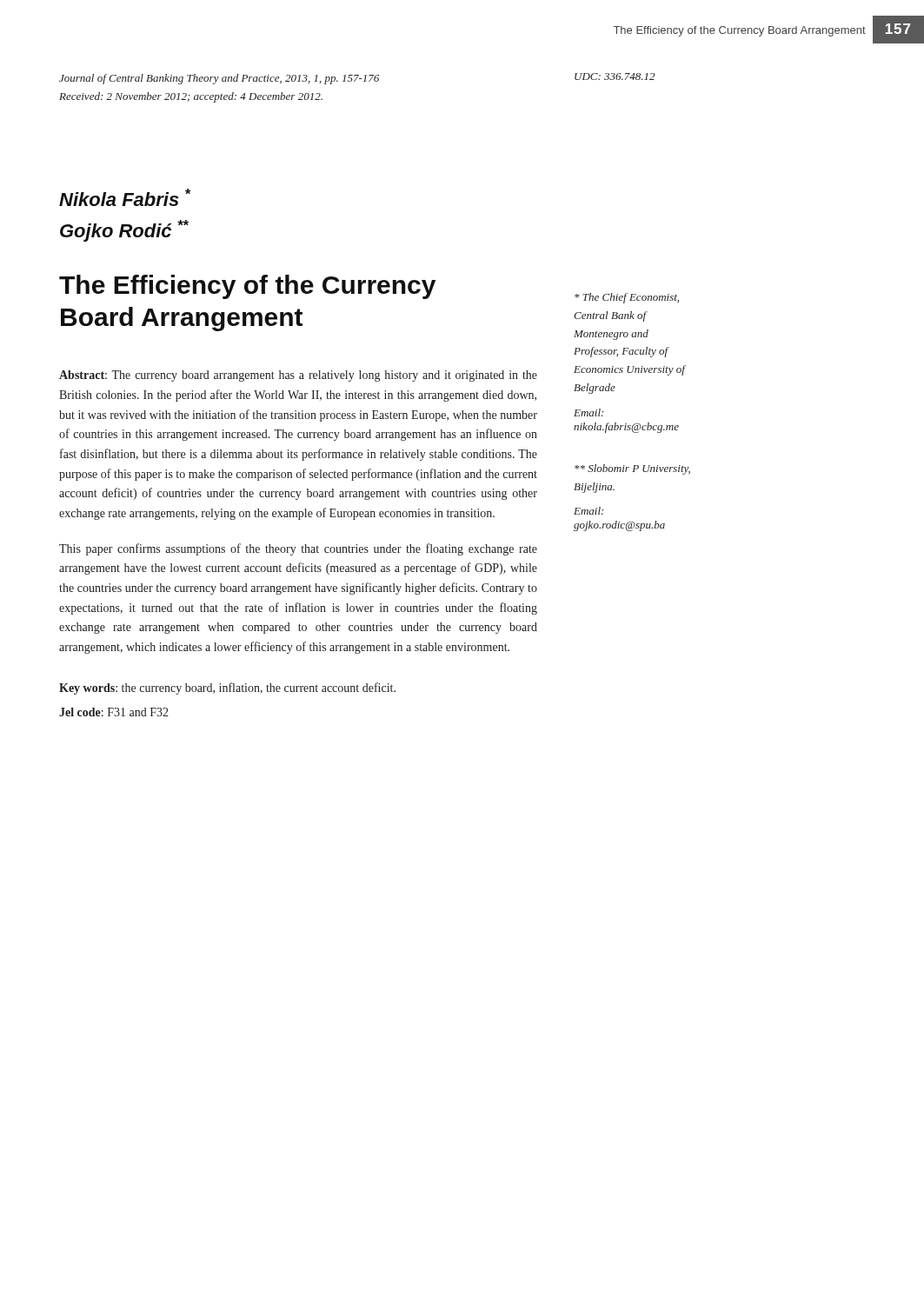
Task: Locate the passage starting "Key words: the currency"
Action: [x=228, y=688]
